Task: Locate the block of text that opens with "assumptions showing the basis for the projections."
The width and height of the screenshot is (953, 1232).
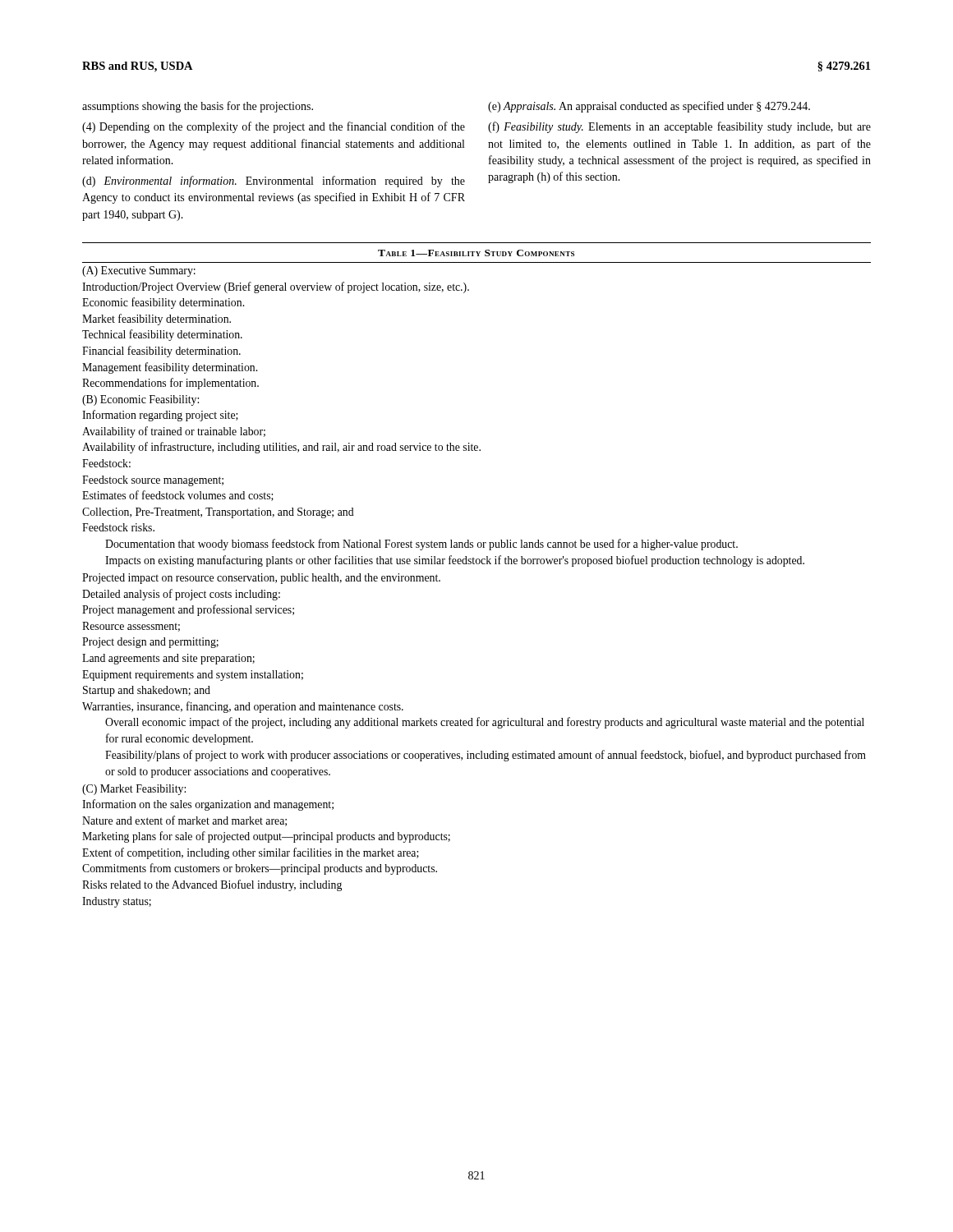Action: (x=198, y=107)
